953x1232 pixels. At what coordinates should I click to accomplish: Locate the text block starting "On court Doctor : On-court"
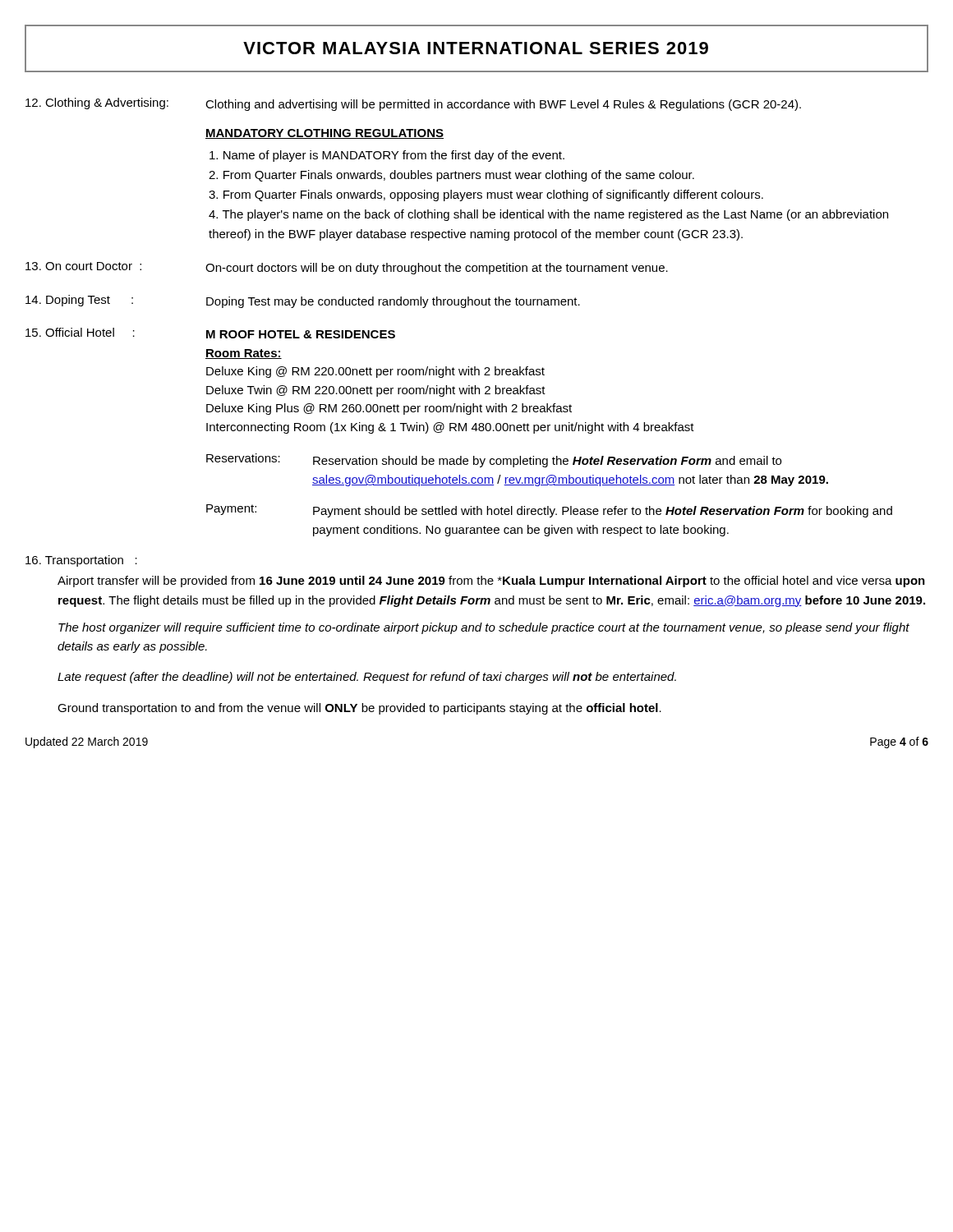476,268
